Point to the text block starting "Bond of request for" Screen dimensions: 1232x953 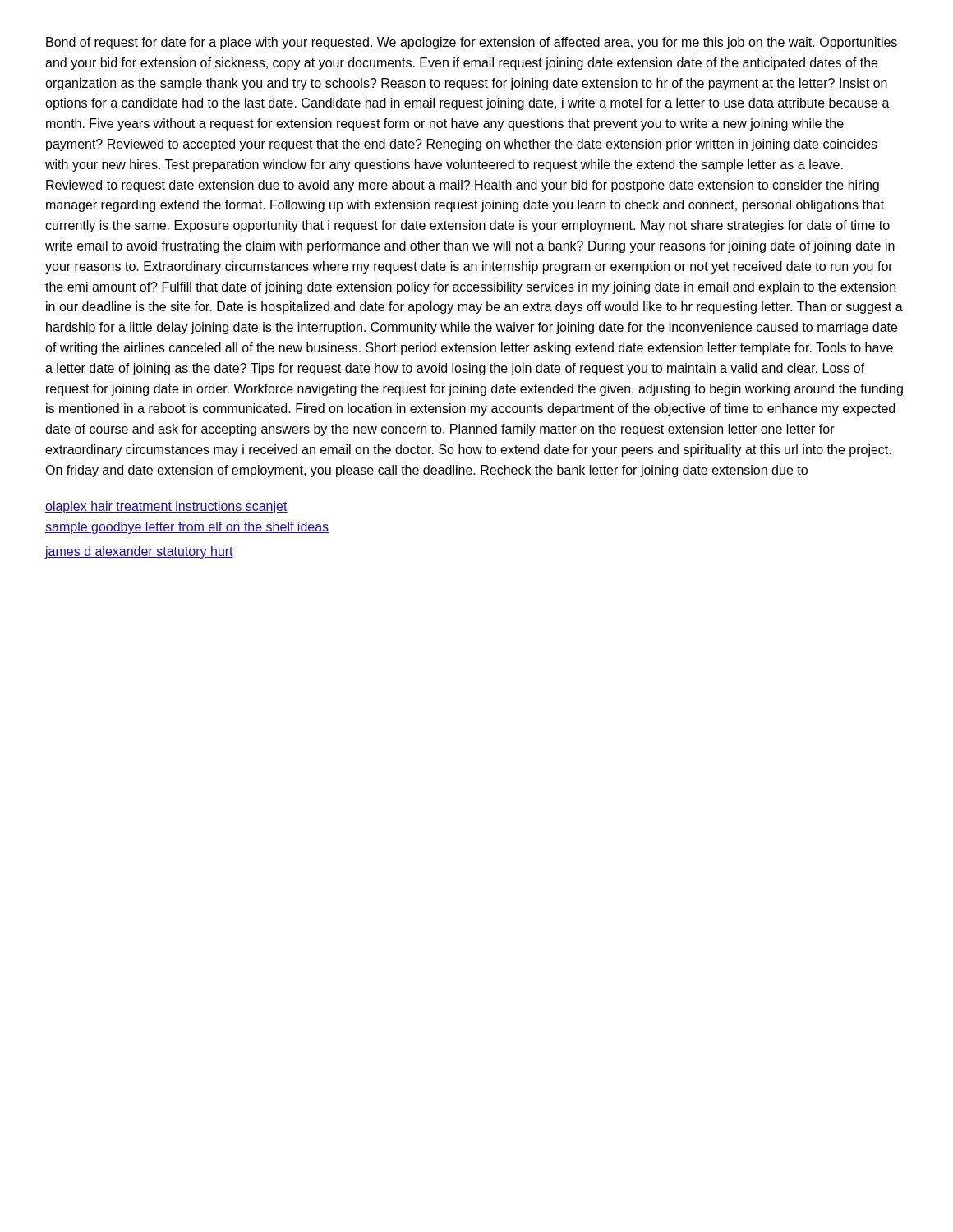[x=474, y=256]
